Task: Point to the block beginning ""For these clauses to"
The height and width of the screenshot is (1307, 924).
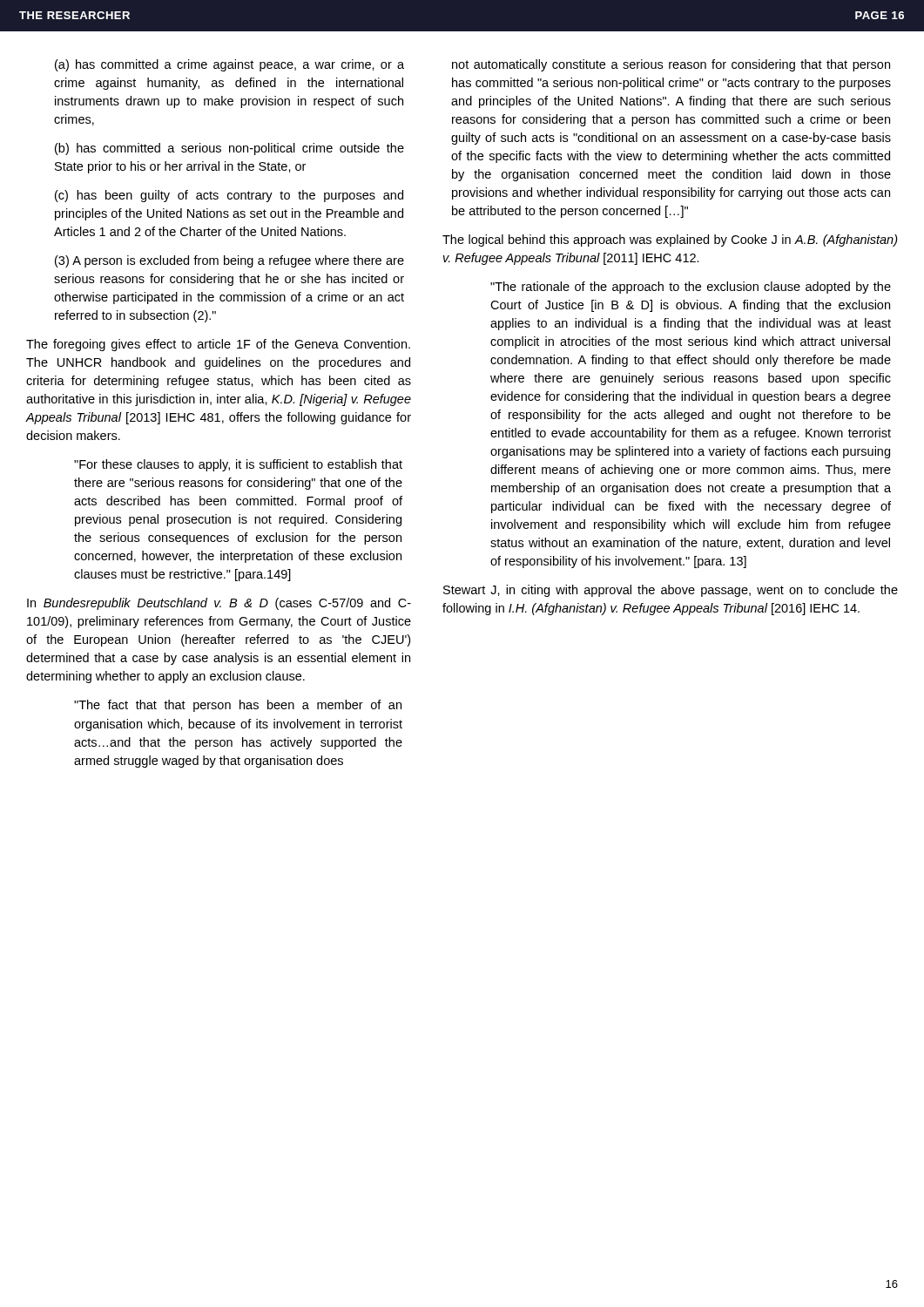Action: [238, 520]
